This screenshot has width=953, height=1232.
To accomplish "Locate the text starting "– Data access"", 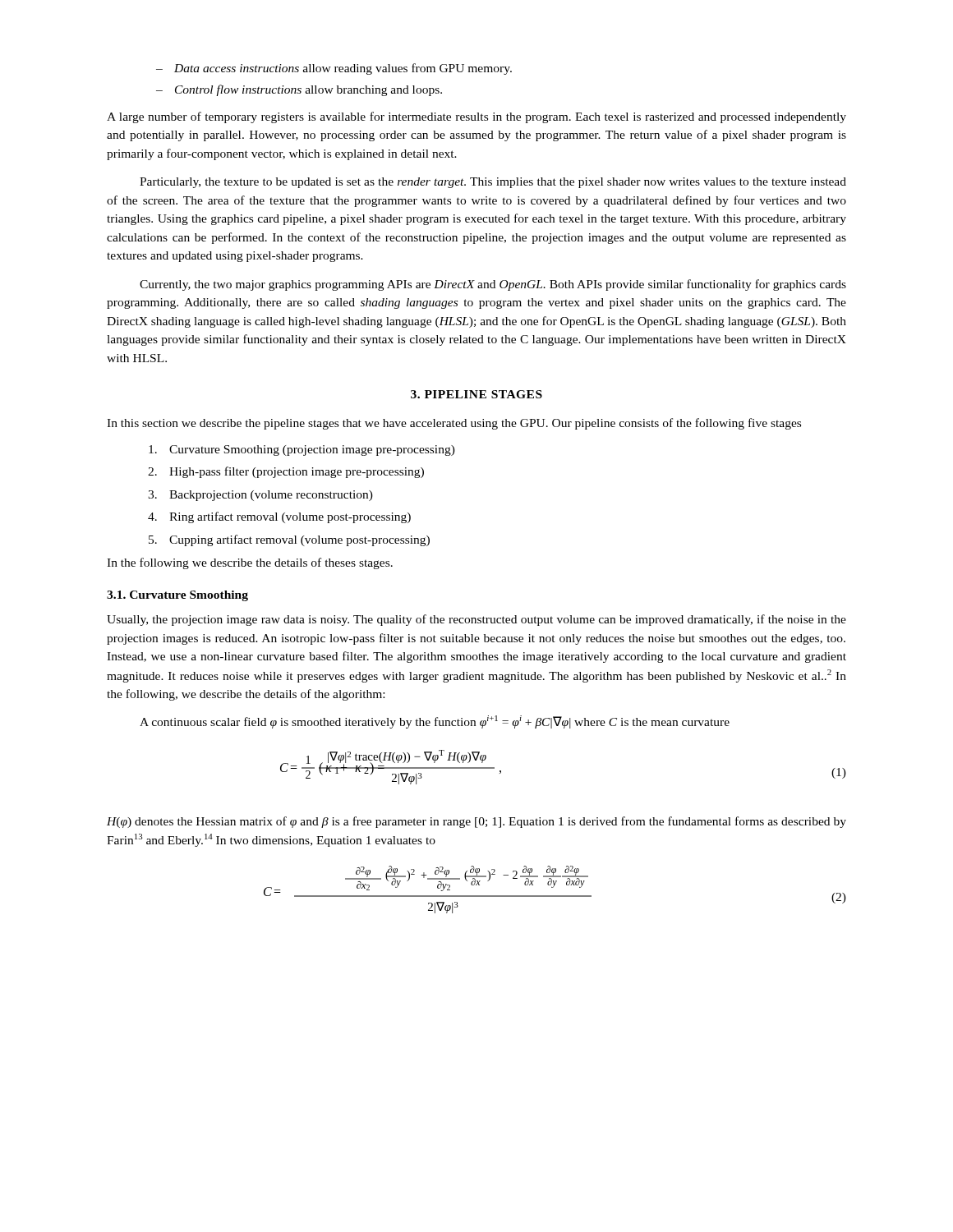I will coord(334,68).
